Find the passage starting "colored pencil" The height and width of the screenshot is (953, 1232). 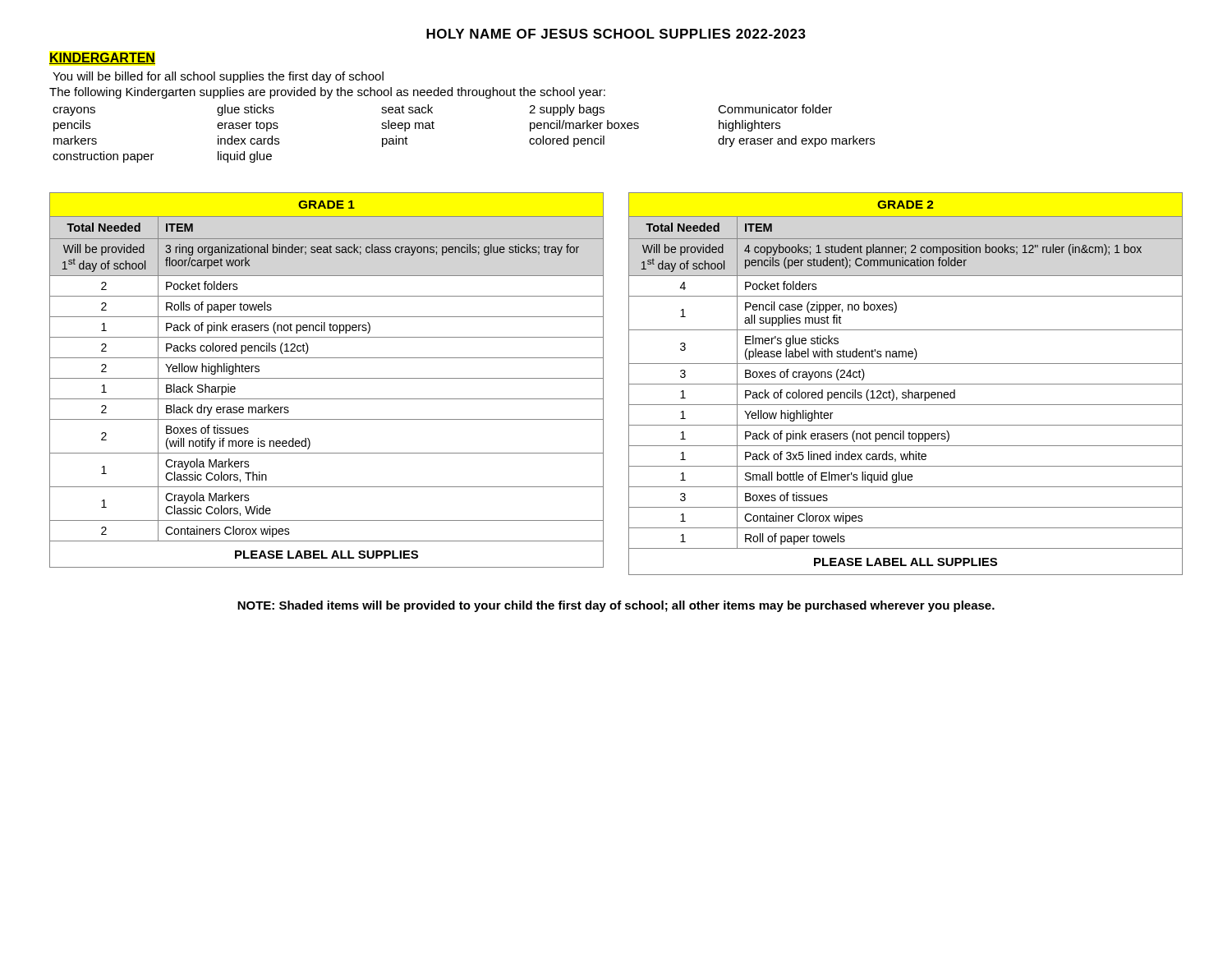[x=567, y=140]
